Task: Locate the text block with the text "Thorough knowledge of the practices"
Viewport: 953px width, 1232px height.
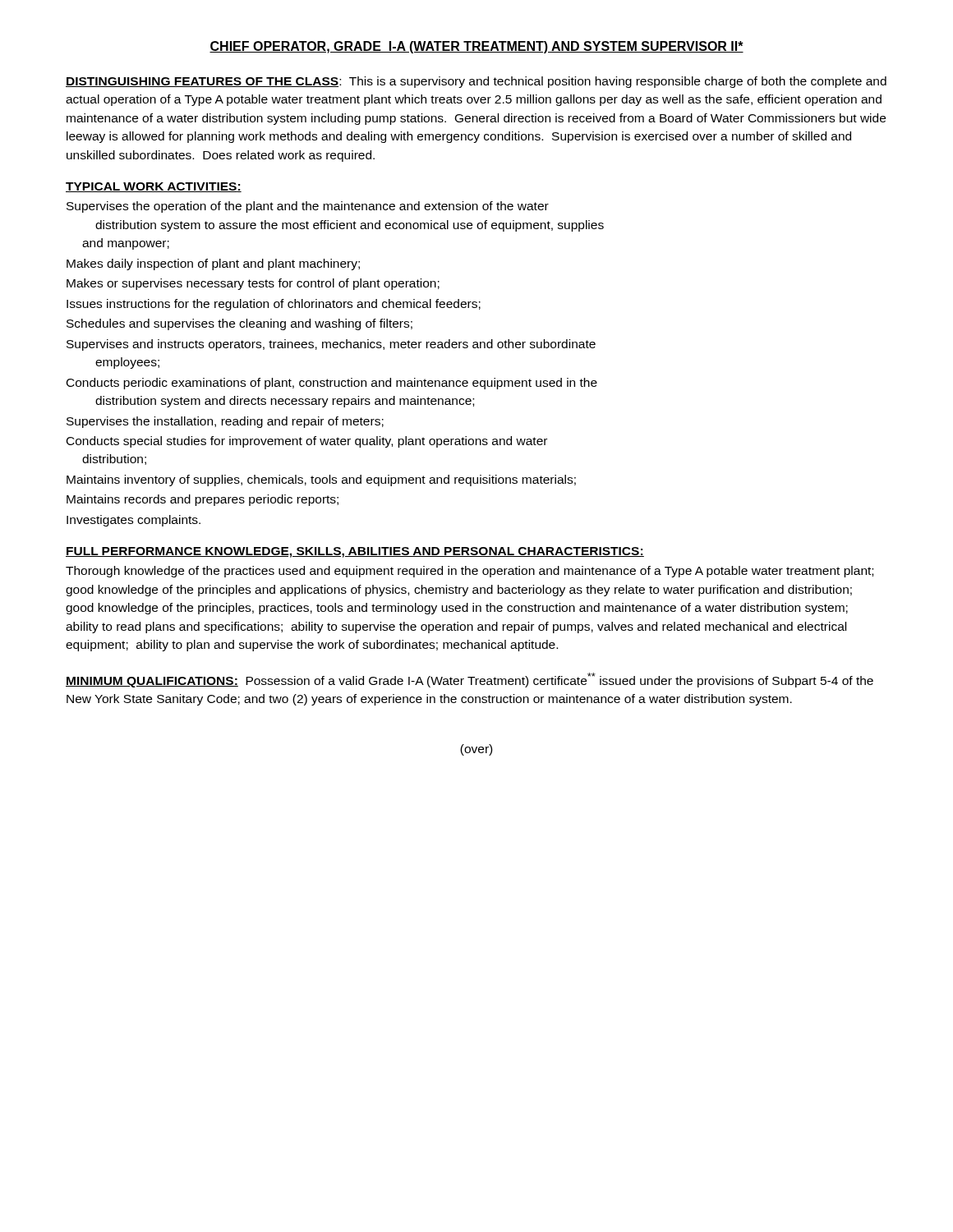Action: (472, 608)
